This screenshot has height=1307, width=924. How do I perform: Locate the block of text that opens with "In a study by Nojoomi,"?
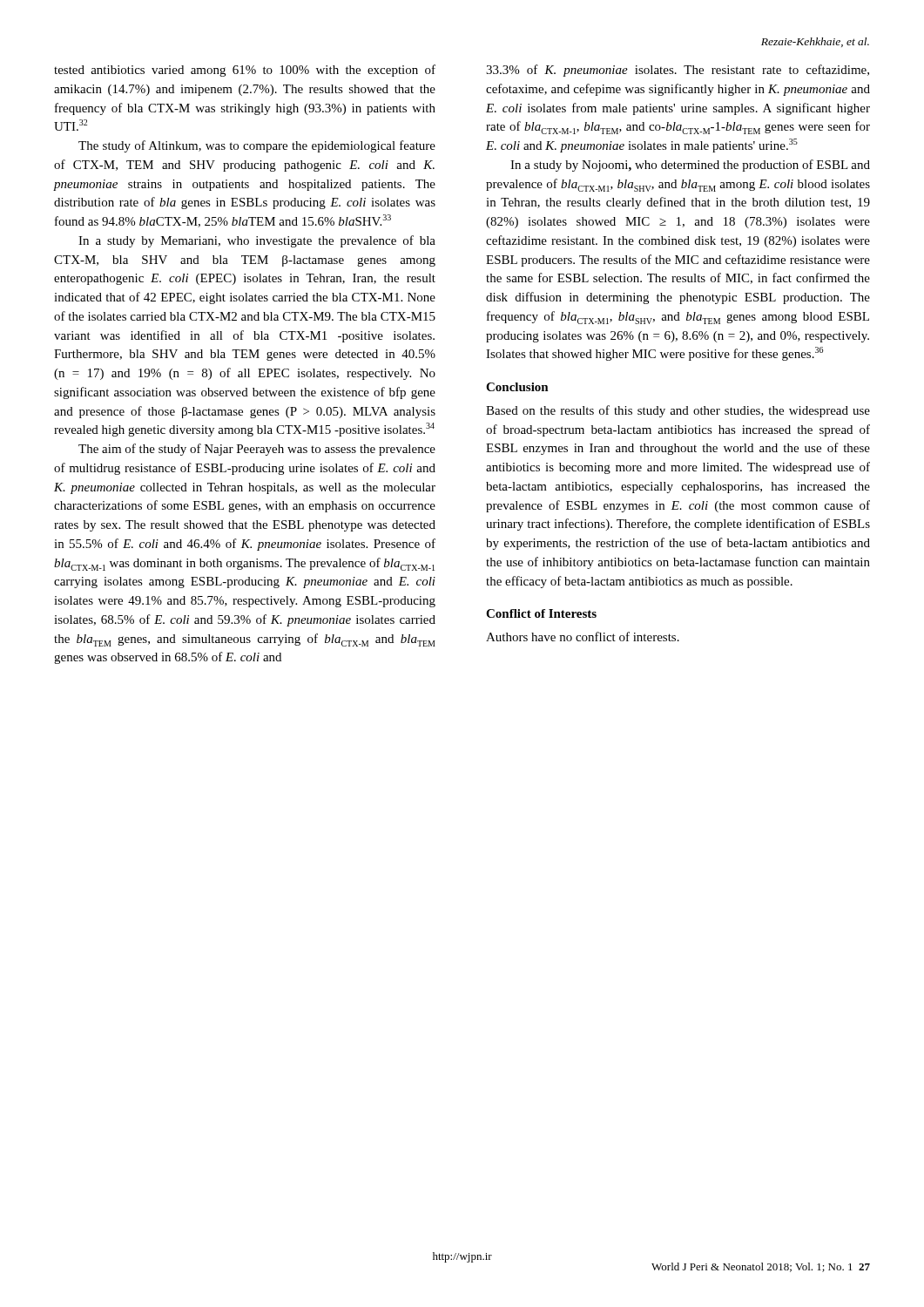coord(678,260)
